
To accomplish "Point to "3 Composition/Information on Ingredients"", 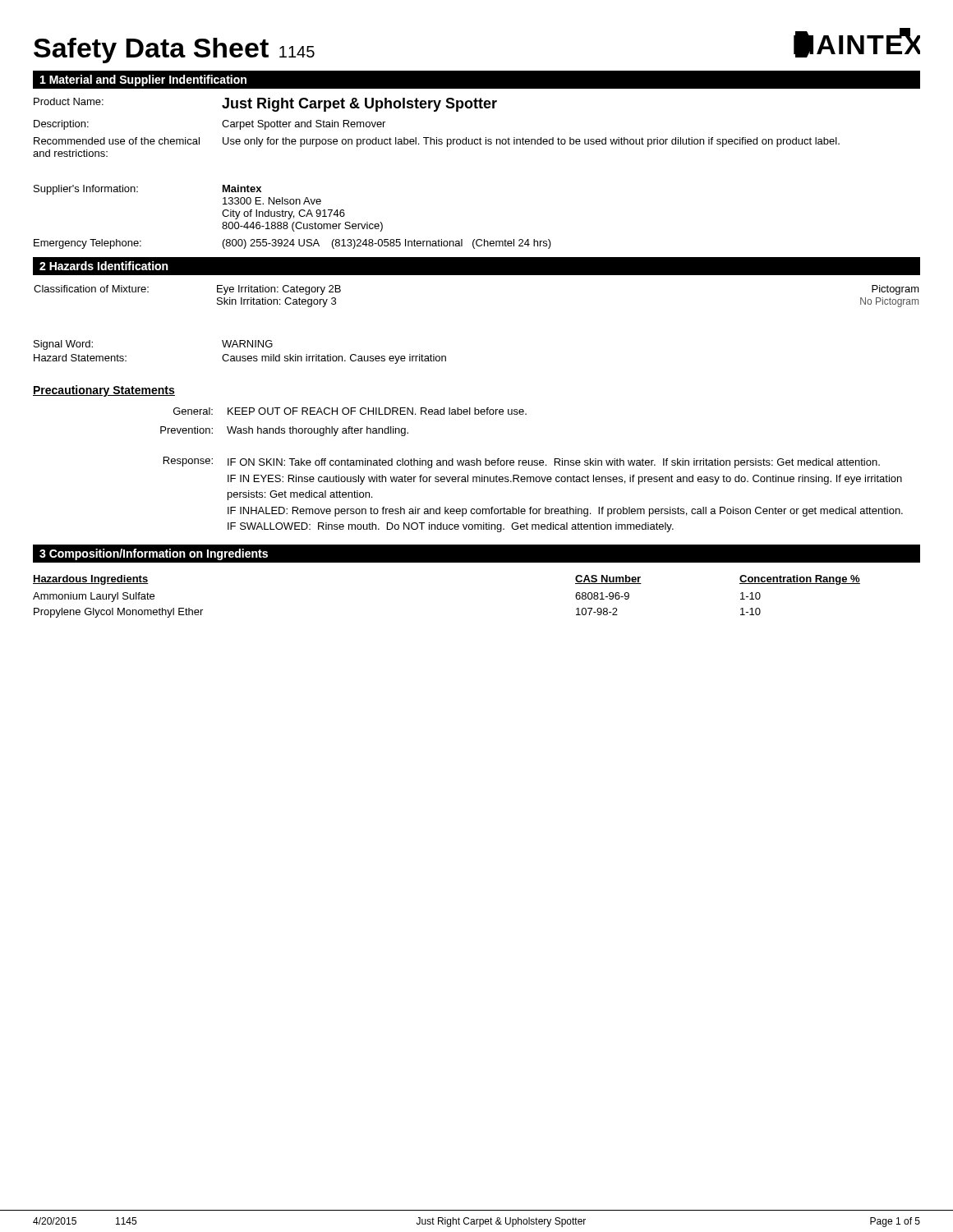I will (154, 553).
